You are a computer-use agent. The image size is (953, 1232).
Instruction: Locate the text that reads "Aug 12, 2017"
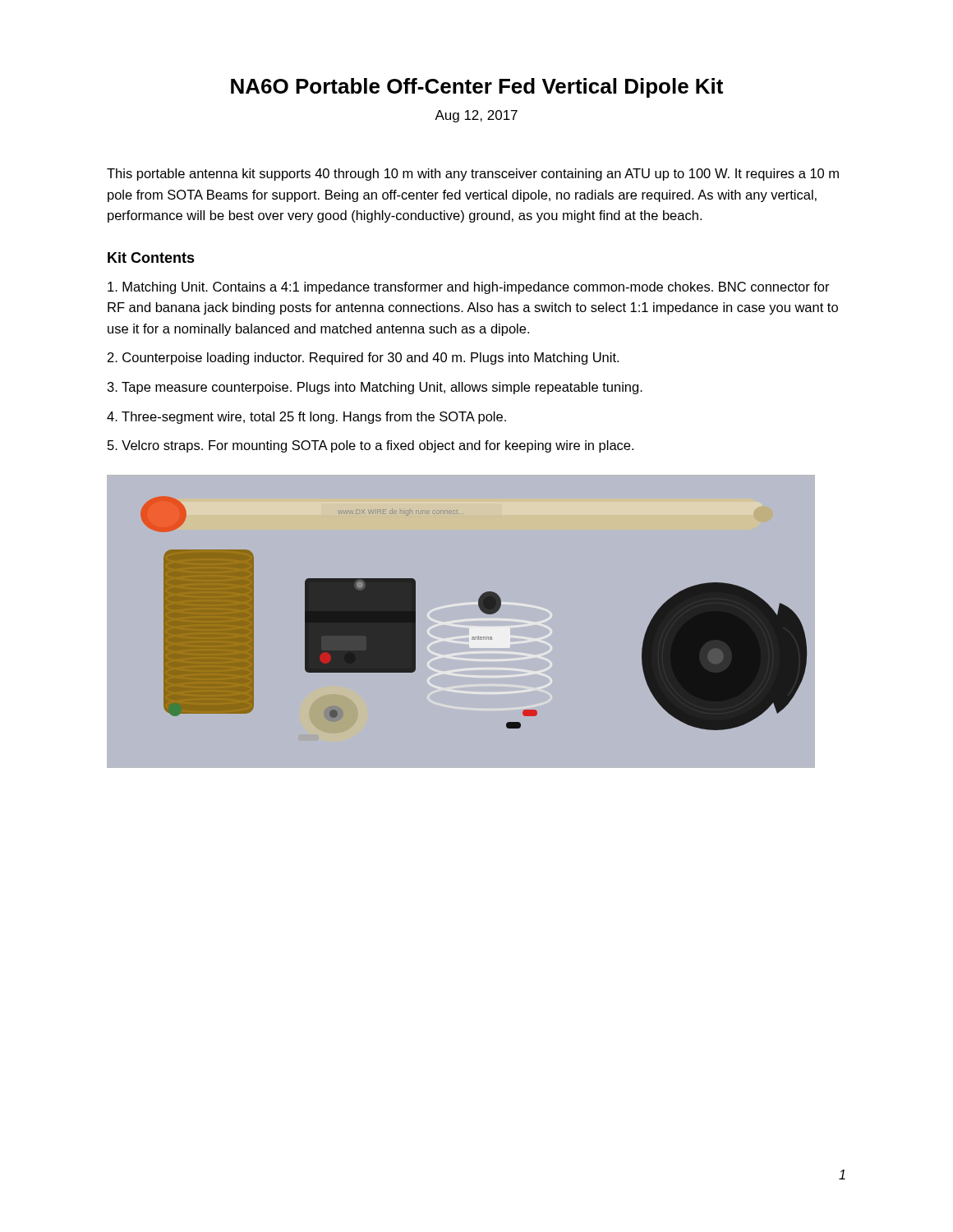tap(476, 115)
